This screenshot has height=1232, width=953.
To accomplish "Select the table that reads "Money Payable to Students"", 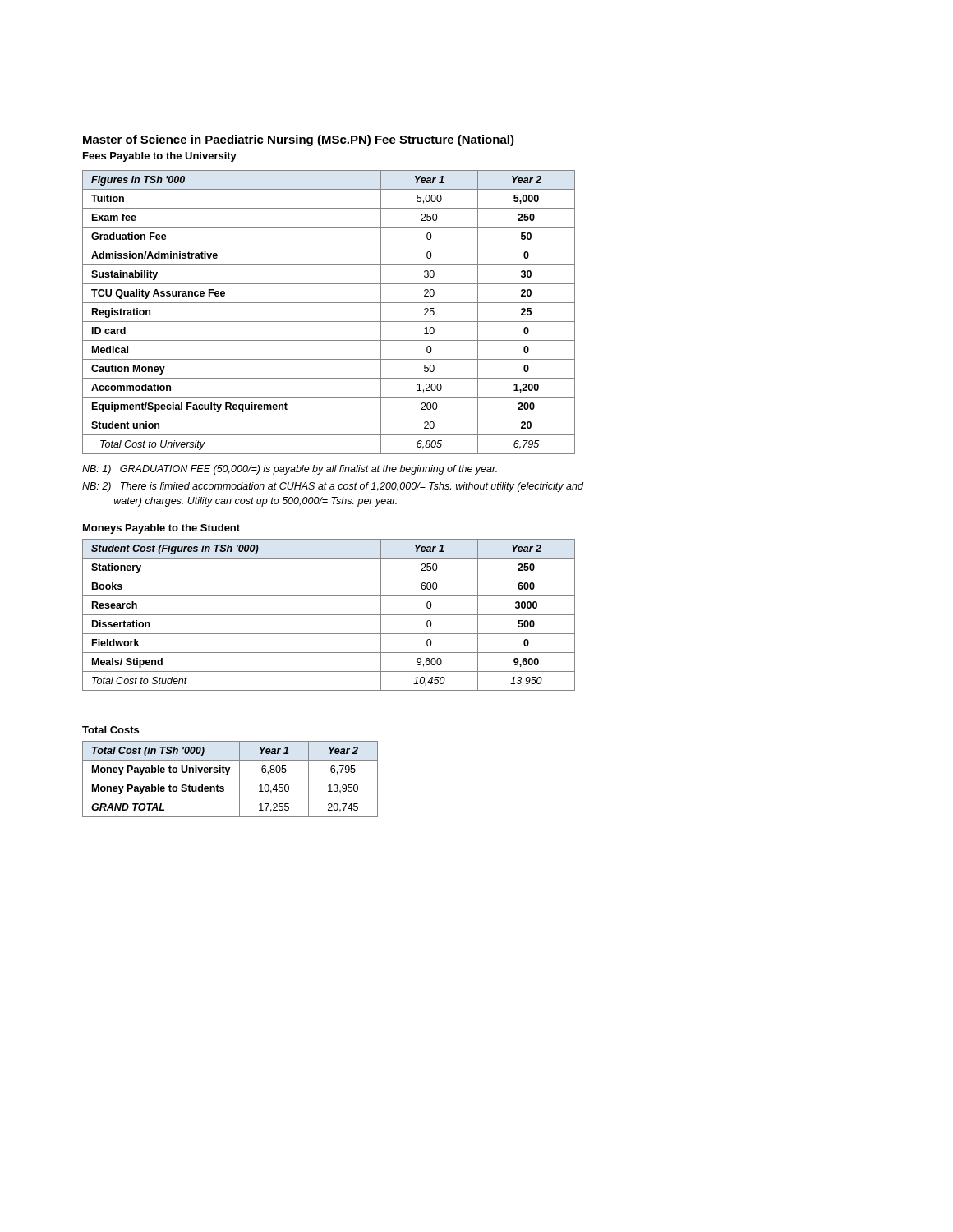I will point(370,779).
